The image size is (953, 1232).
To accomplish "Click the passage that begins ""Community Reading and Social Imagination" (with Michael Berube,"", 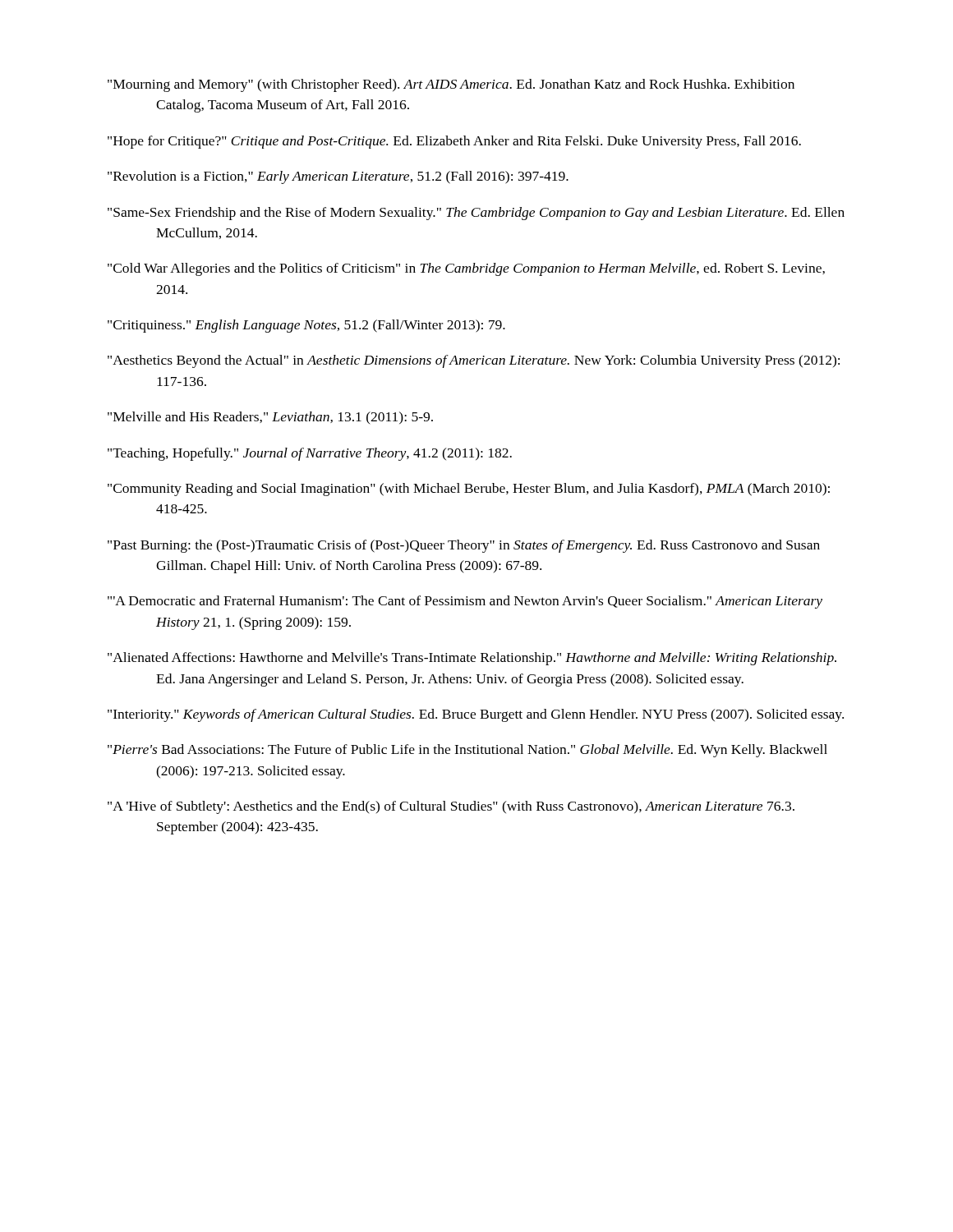I will pyautogui.click(x=469, y=498).
